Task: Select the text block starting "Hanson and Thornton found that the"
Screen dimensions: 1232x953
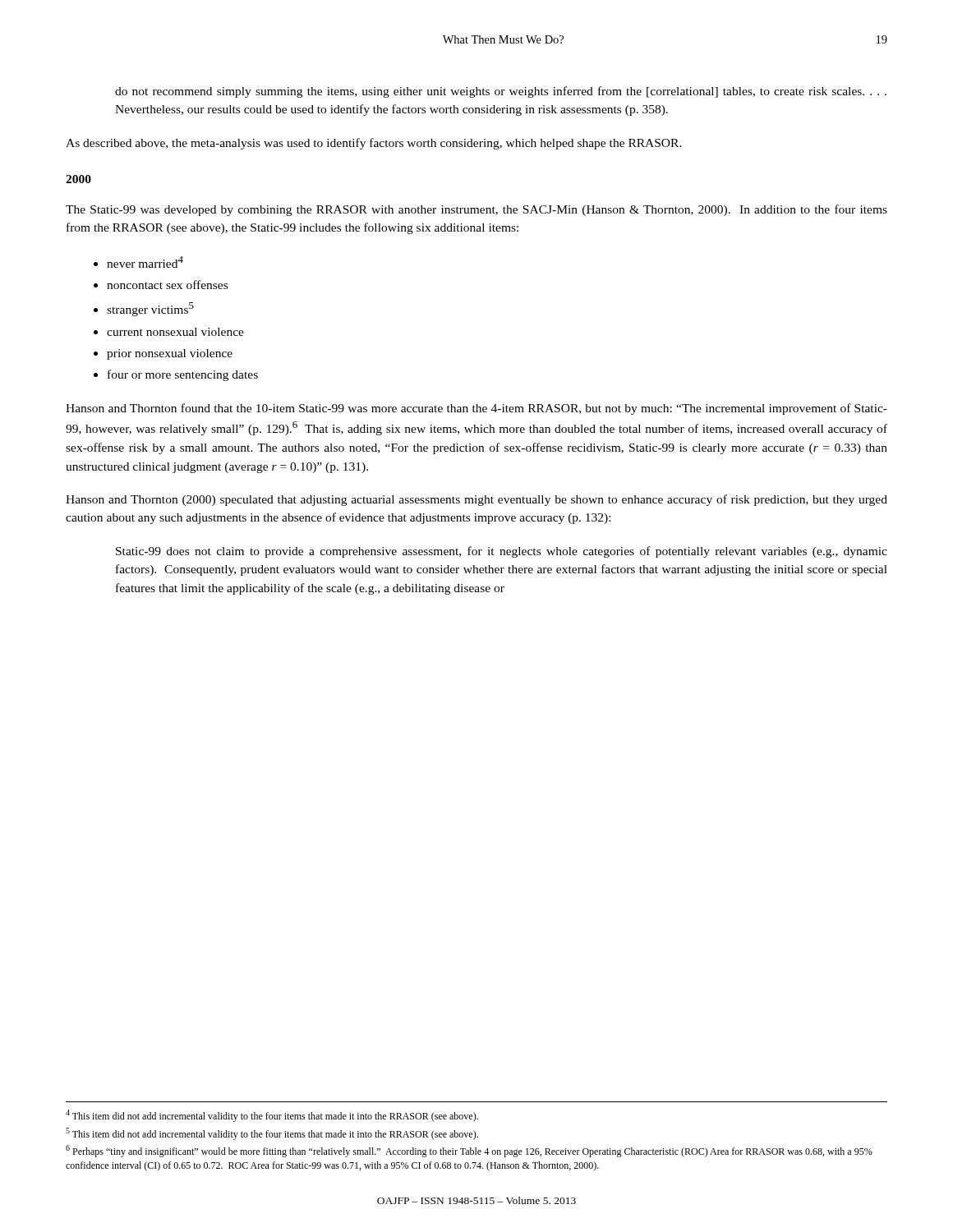Action: pos(476,437)
